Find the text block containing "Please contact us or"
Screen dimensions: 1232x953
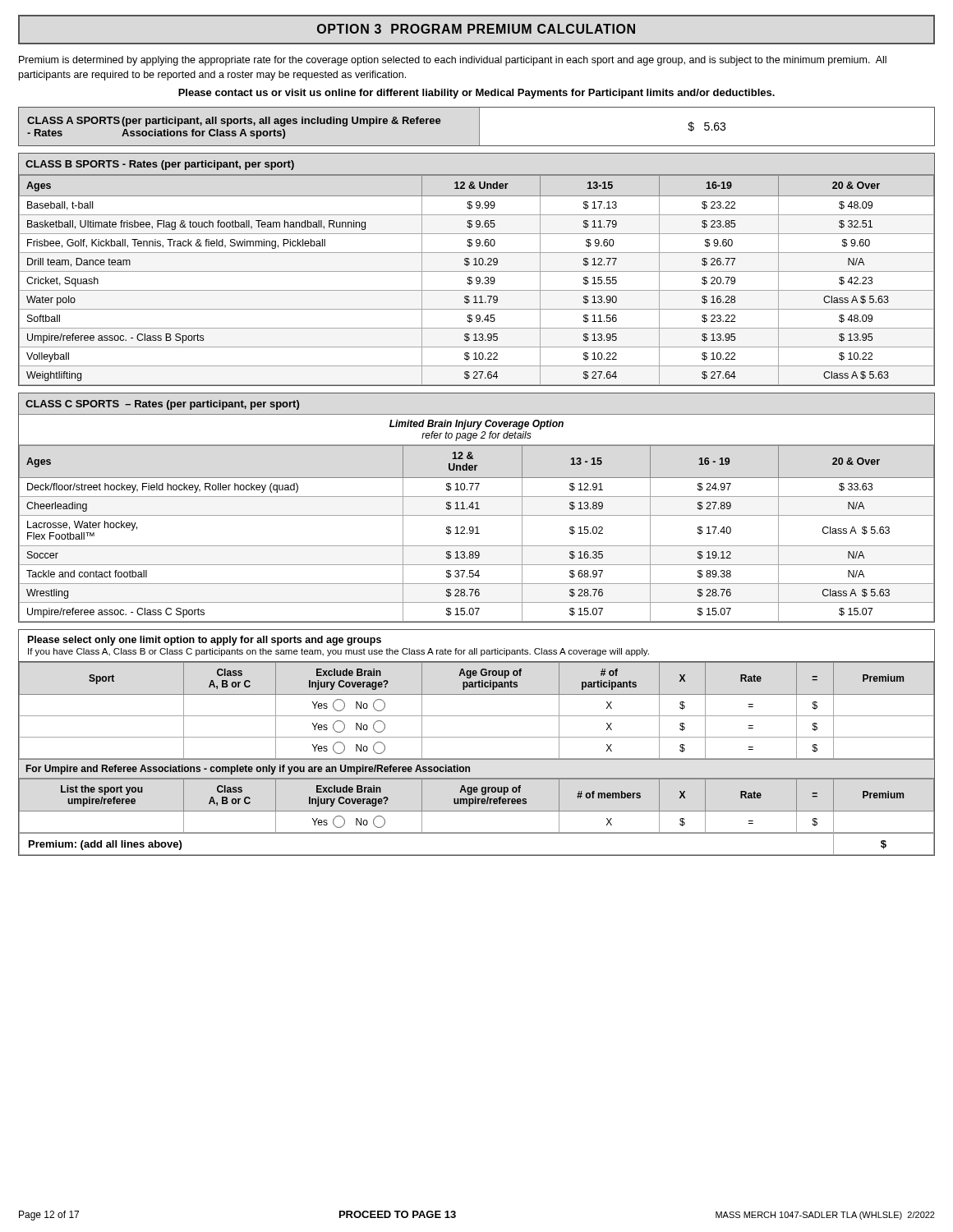(476, 93)
